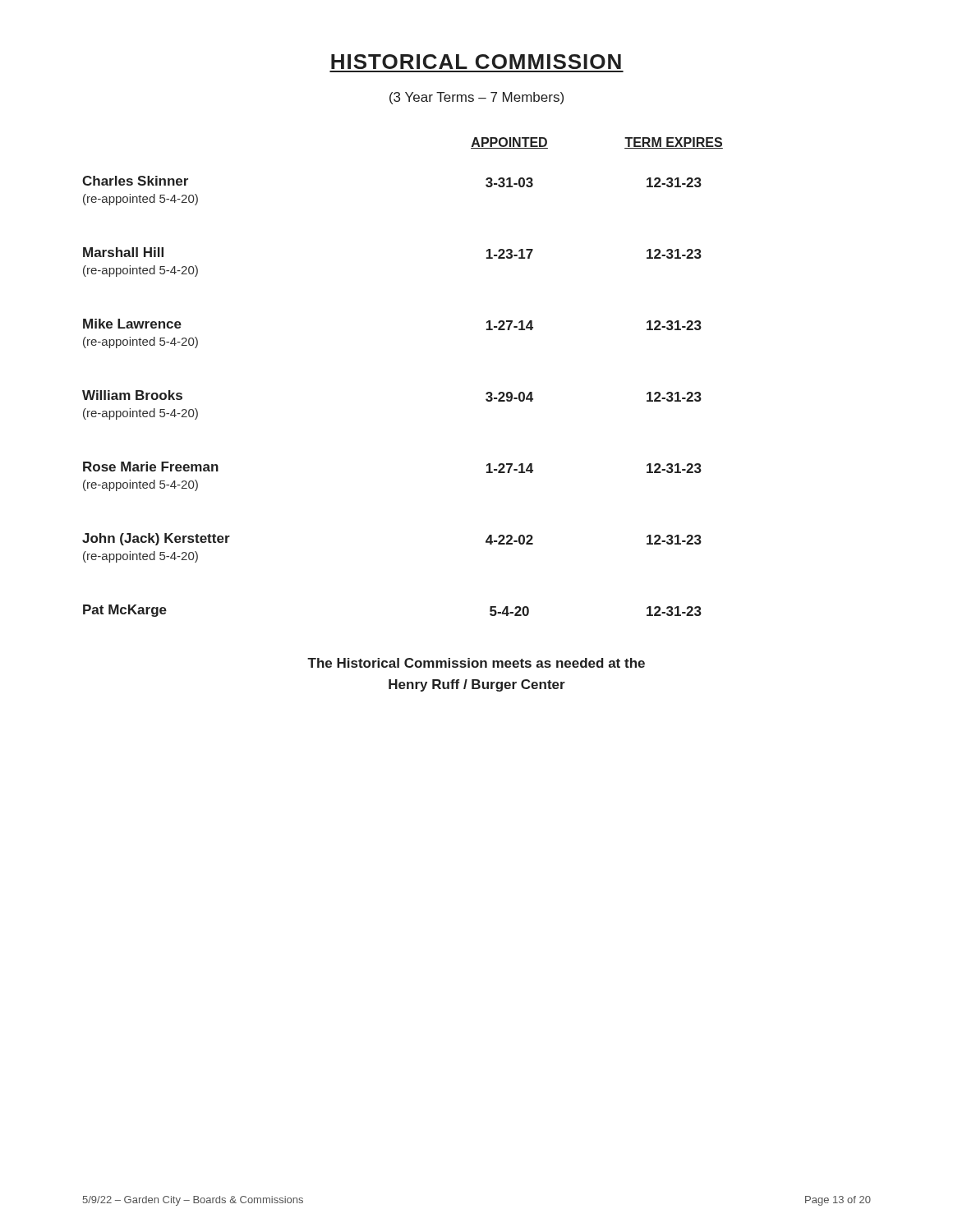
Task: Click on the text starting "HISTORICAL COMMISSION"
Action: click(476, 62)
